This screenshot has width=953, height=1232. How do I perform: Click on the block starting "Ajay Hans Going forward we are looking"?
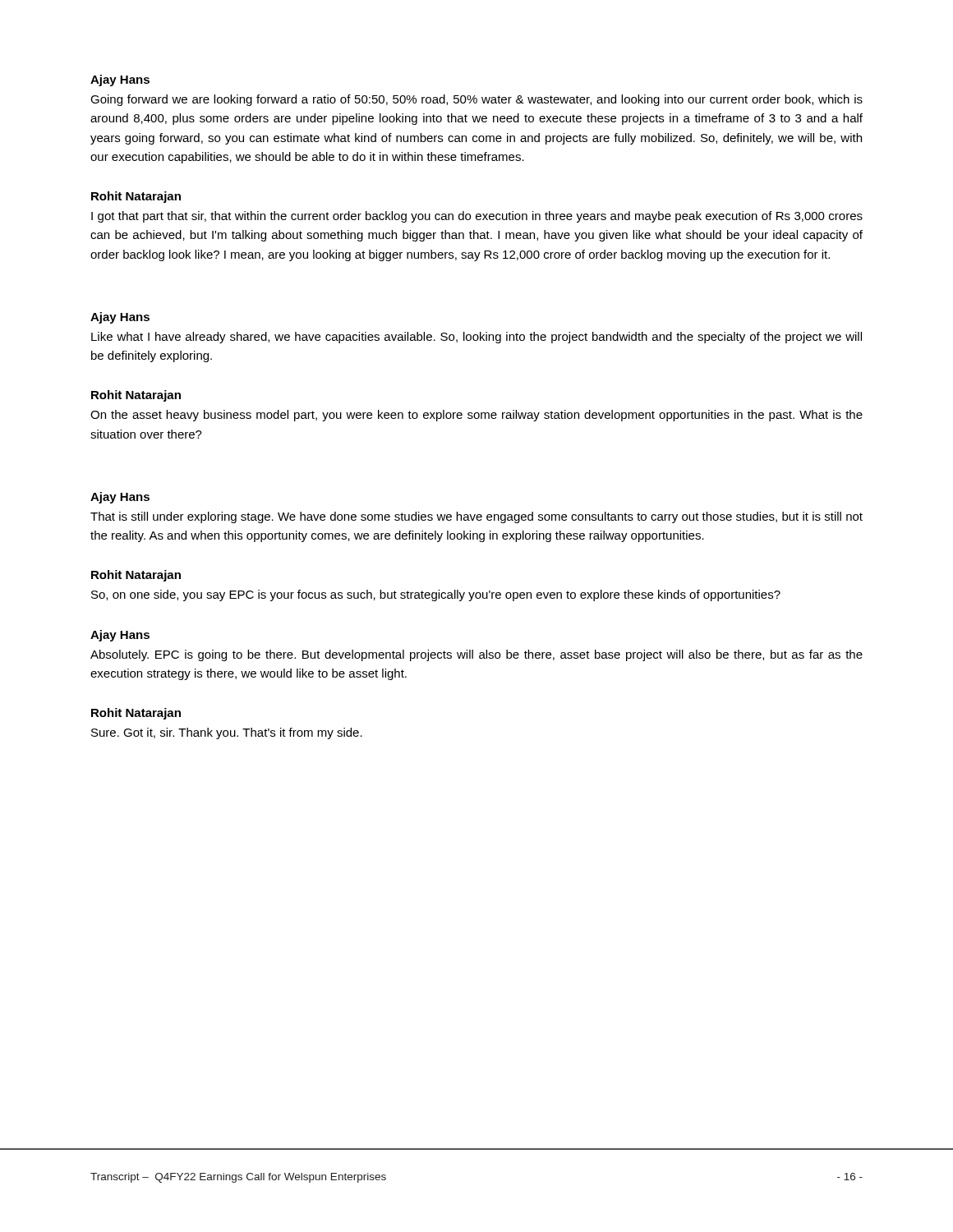tap(476, 119)
